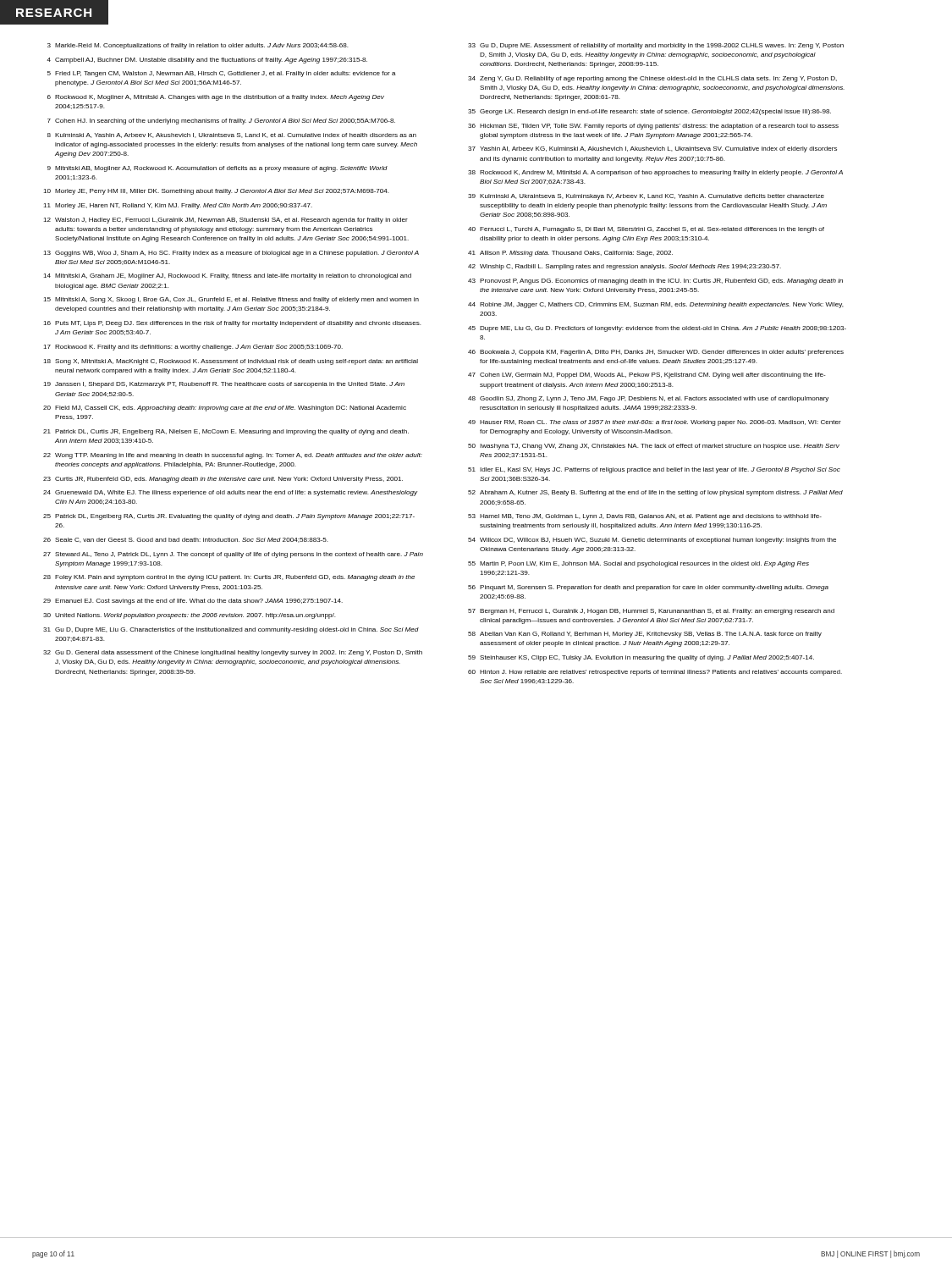
Task: Navigate to the element starting "19 Janssen I, Shepard DS, Katzmarzyk PT,"
Action: click(228, 389)
